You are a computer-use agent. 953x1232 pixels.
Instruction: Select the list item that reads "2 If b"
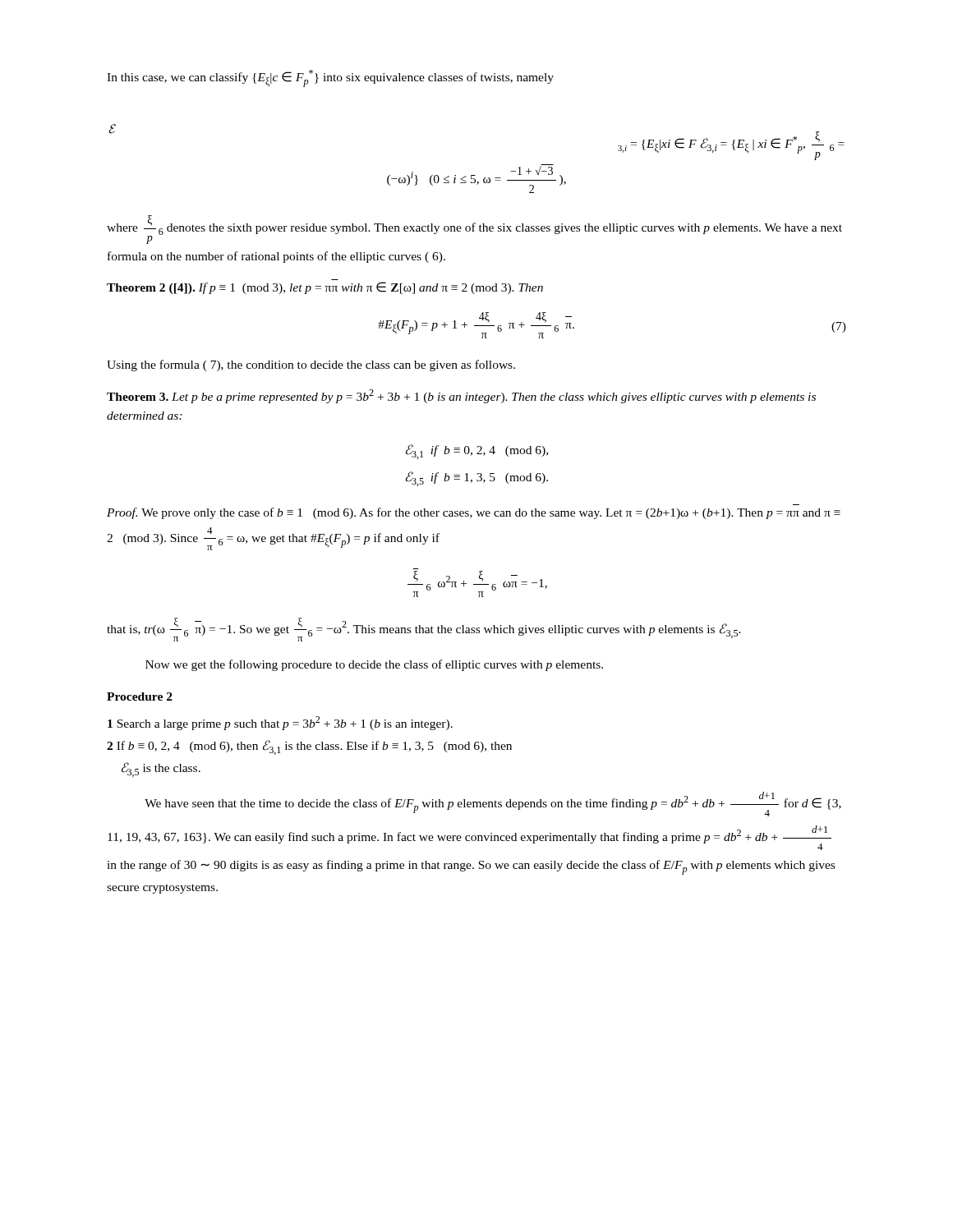pyautogui.click(x=310, y=758)
